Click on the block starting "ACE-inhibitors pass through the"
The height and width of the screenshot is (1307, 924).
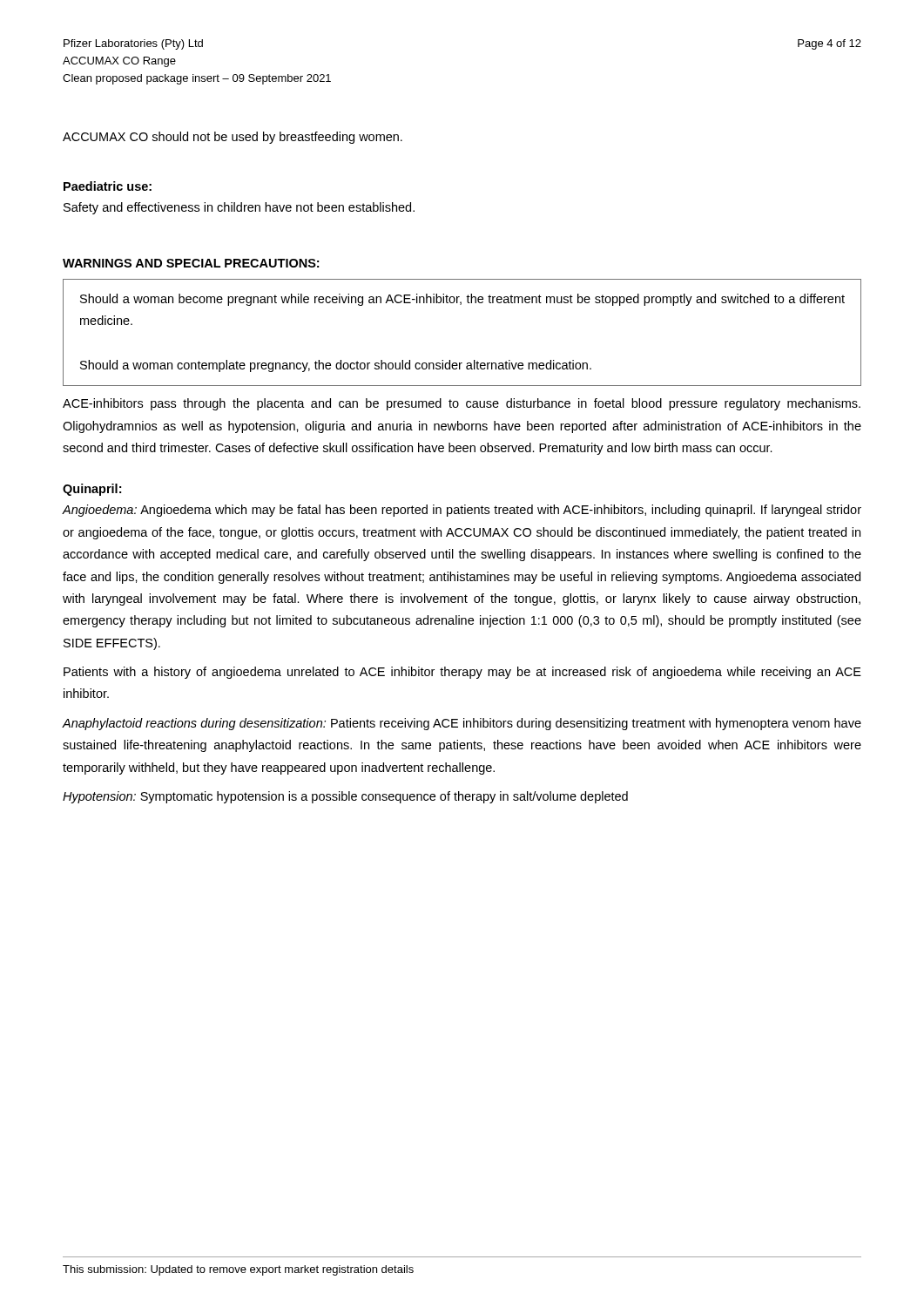462,426
